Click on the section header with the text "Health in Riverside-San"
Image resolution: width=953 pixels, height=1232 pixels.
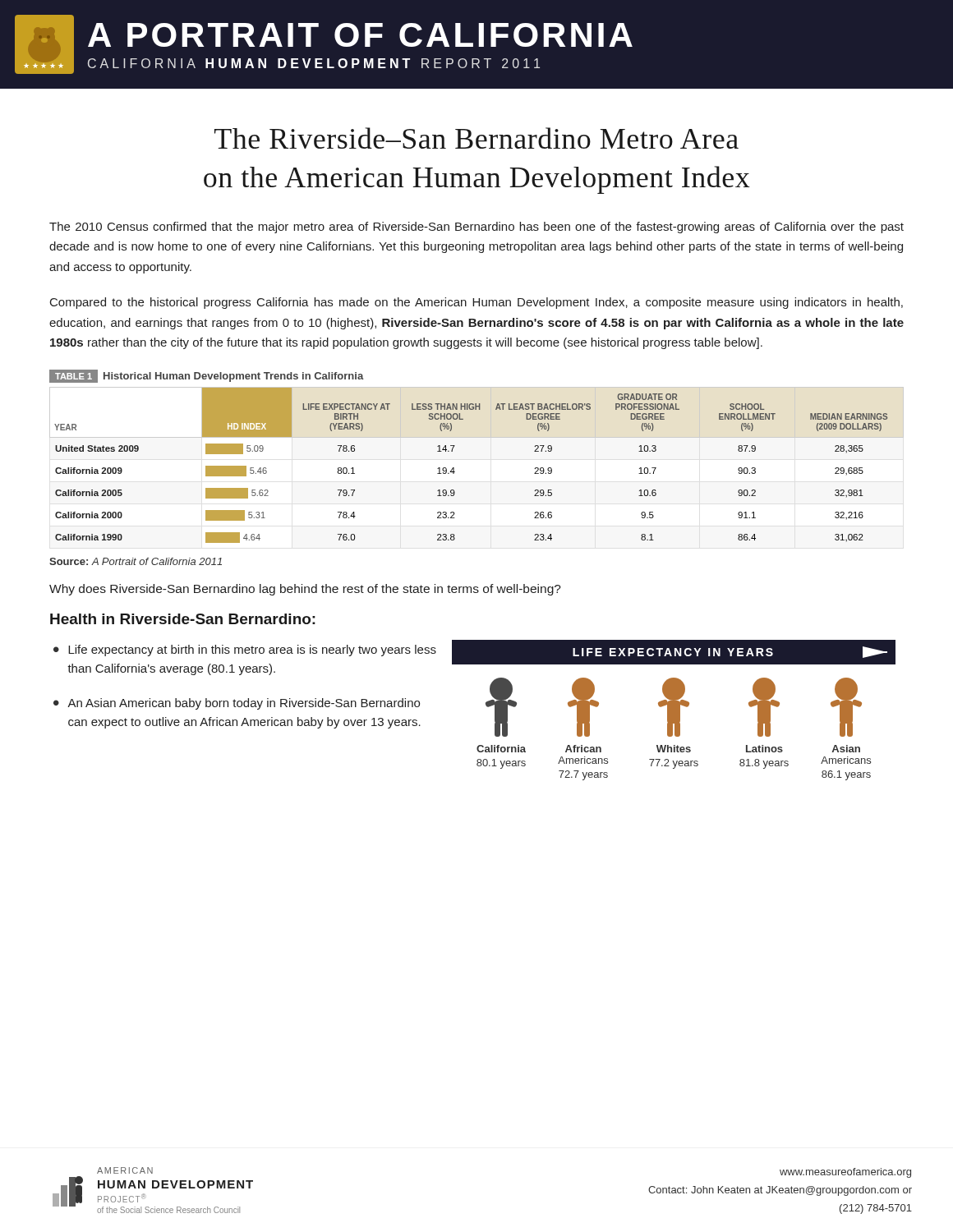click(183, 619)
